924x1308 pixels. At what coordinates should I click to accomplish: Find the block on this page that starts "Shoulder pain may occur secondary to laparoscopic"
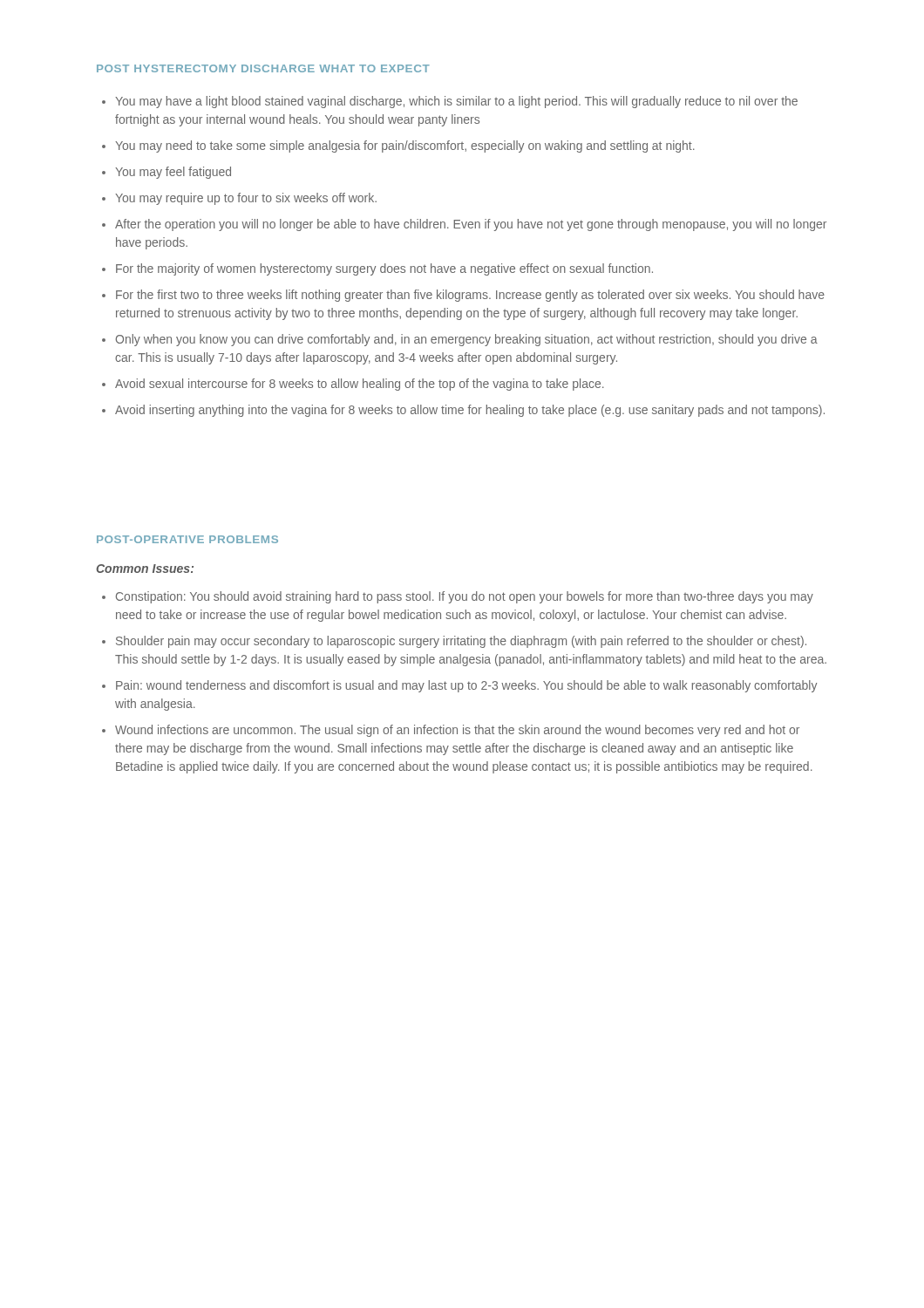(462, 650)
